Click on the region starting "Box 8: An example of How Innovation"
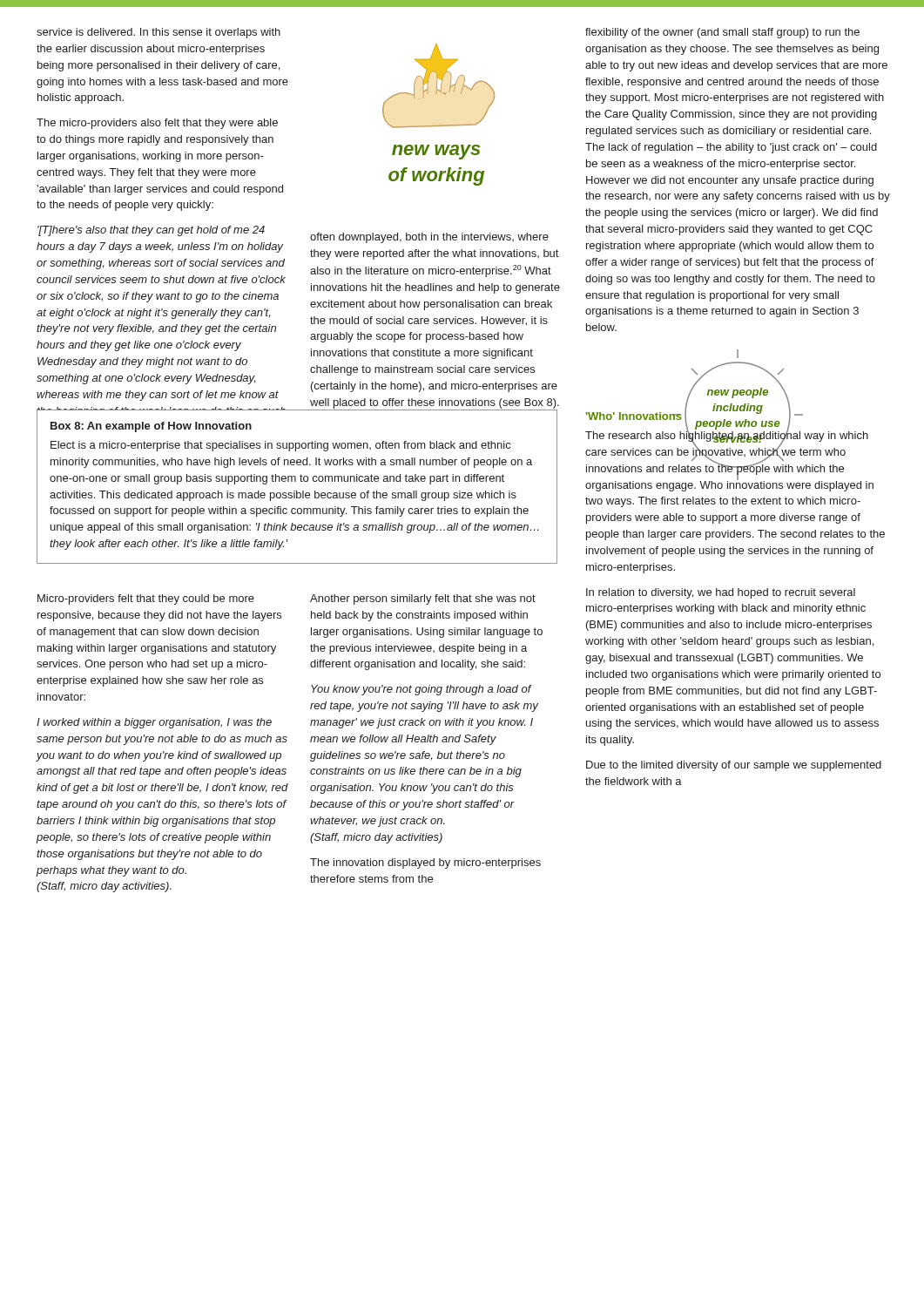Image resolution: width=924 pixels, height=1307 pixels. [151, 426]
